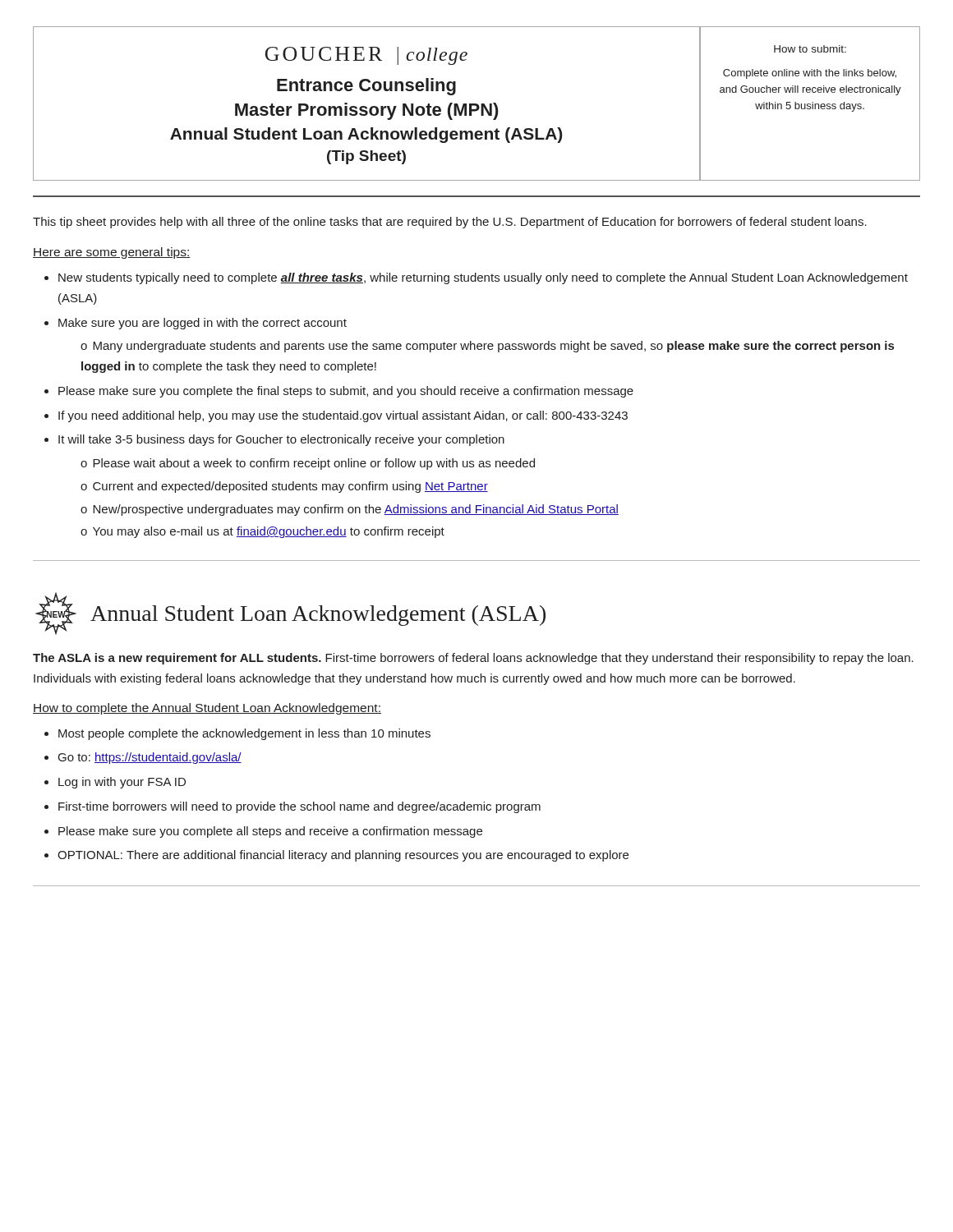Find the passage starting "The ASLA is"

tap(473, 668)
